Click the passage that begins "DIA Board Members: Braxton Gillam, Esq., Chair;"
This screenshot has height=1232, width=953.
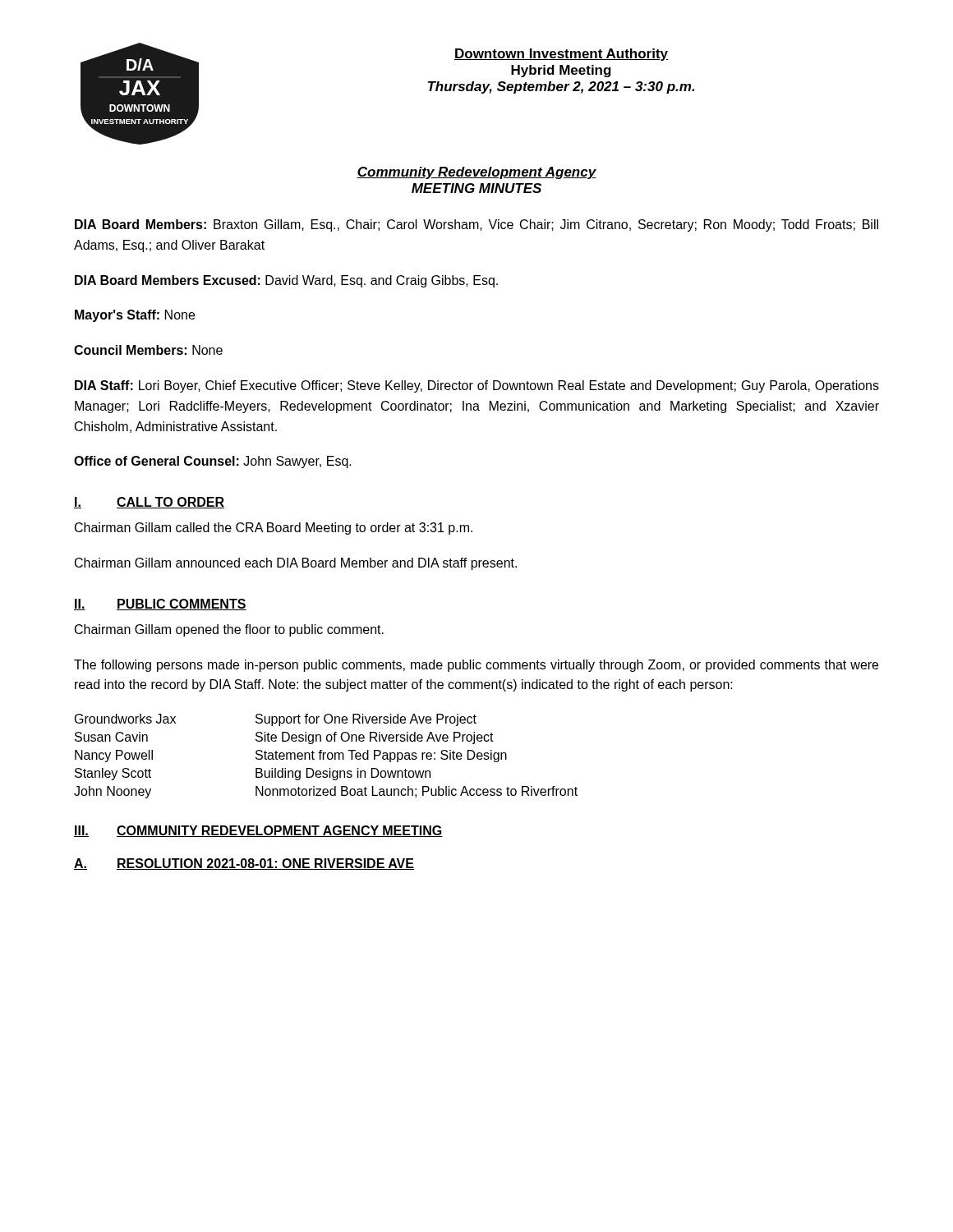[476, 235]
